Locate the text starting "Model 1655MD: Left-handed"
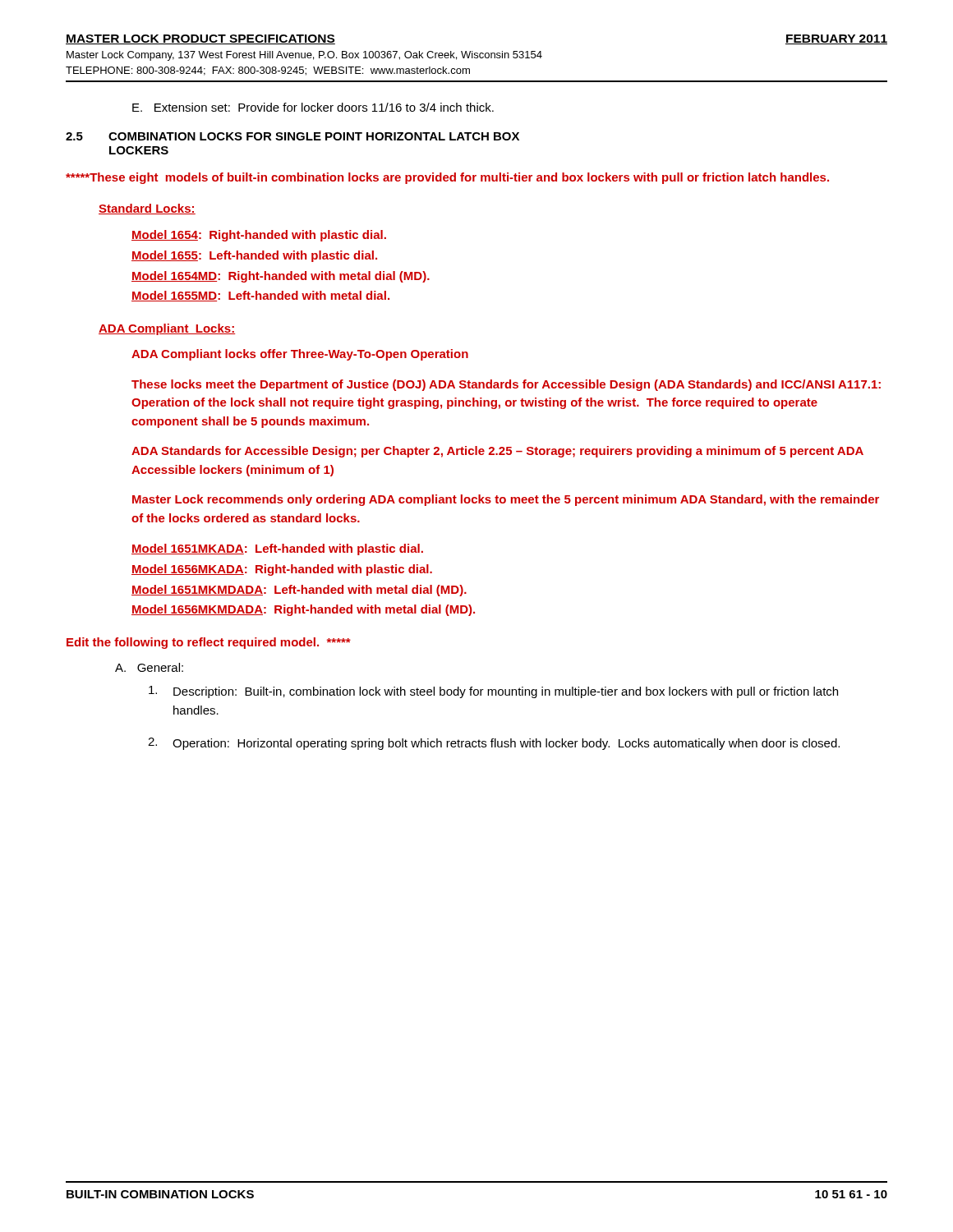The height and width of the screenshot is (1232, 953). coord(261,296)
